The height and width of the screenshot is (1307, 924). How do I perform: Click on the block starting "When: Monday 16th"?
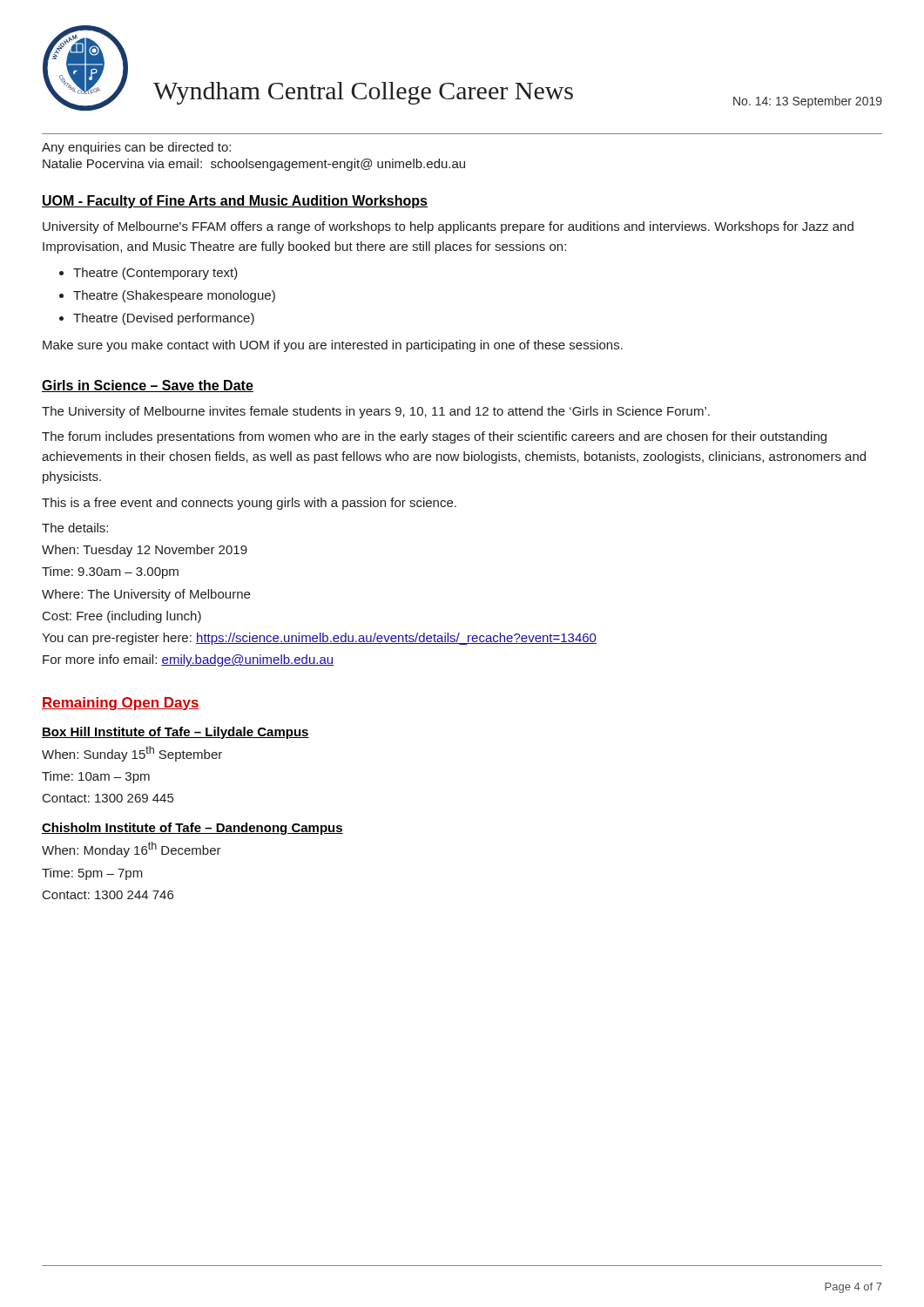(x=131, y=849)
